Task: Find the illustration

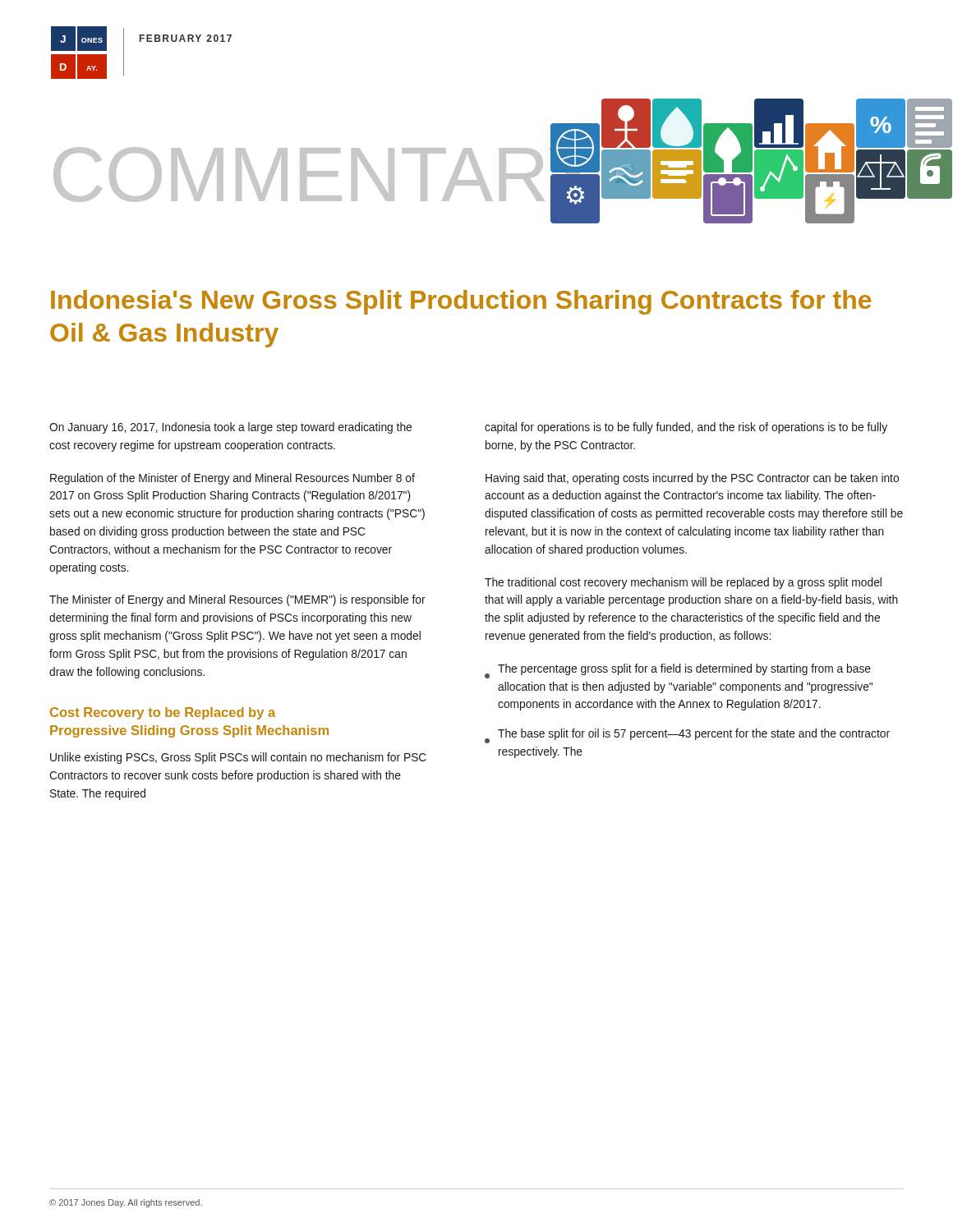Action: pos(501,181)
